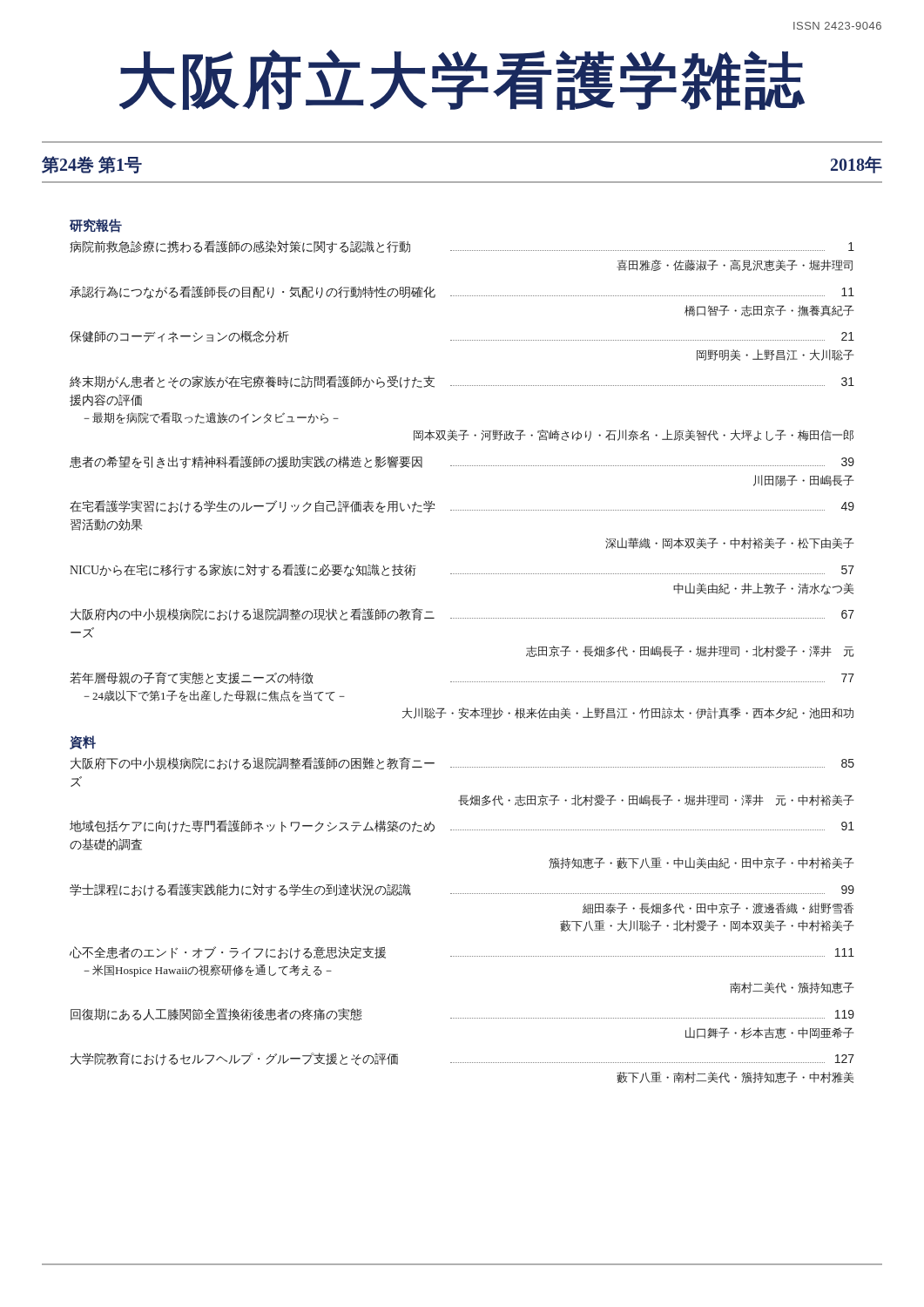Point to the region starting "心不全患者のエンド・オブ・ライフにおける意思決定支援 111 －米国Hospice Hawaiiの視察研修を通して考える－ 南村二美代・籏持知恵子"

click(462, 953)
